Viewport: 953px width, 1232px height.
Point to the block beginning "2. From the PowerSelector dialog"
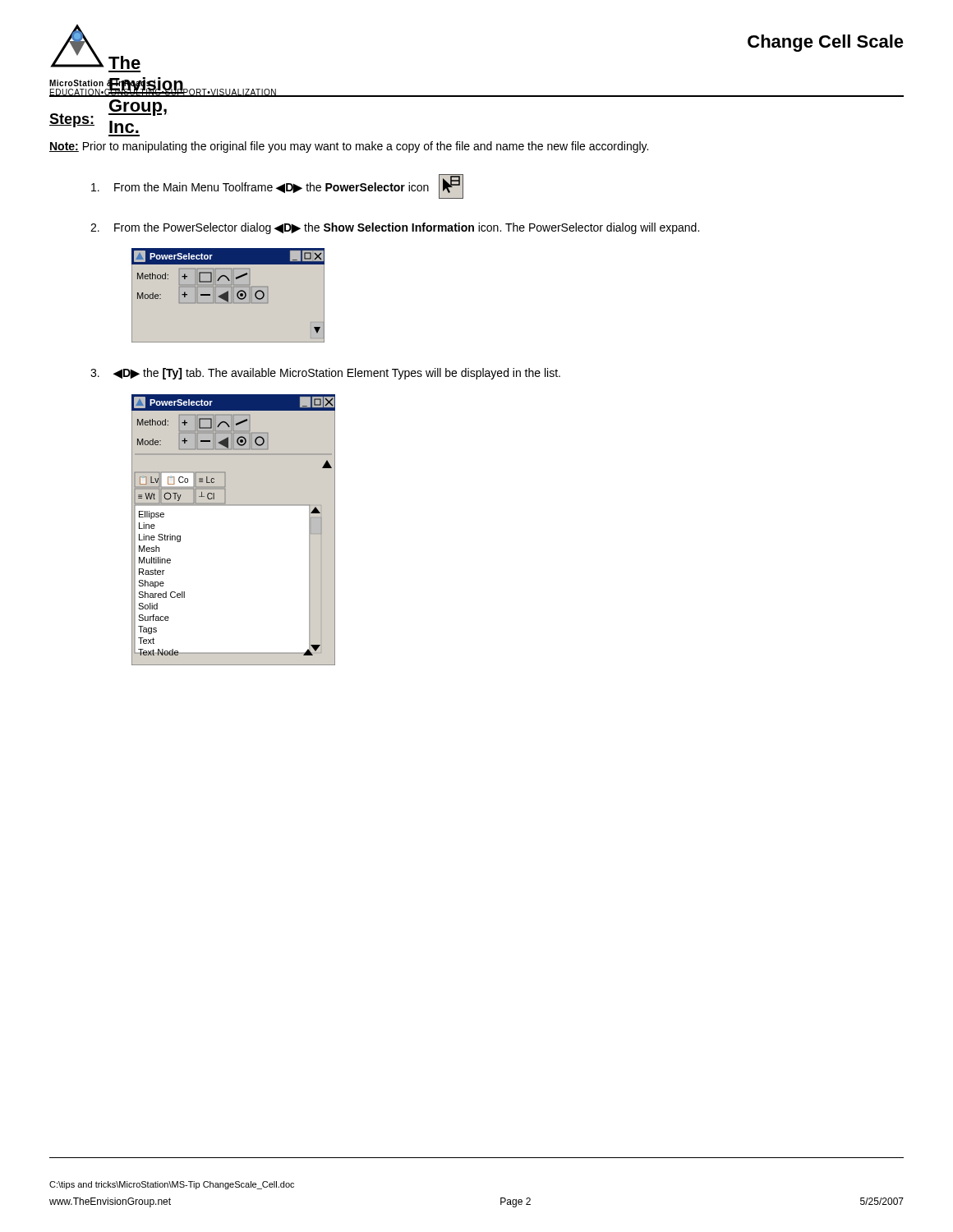497,228
